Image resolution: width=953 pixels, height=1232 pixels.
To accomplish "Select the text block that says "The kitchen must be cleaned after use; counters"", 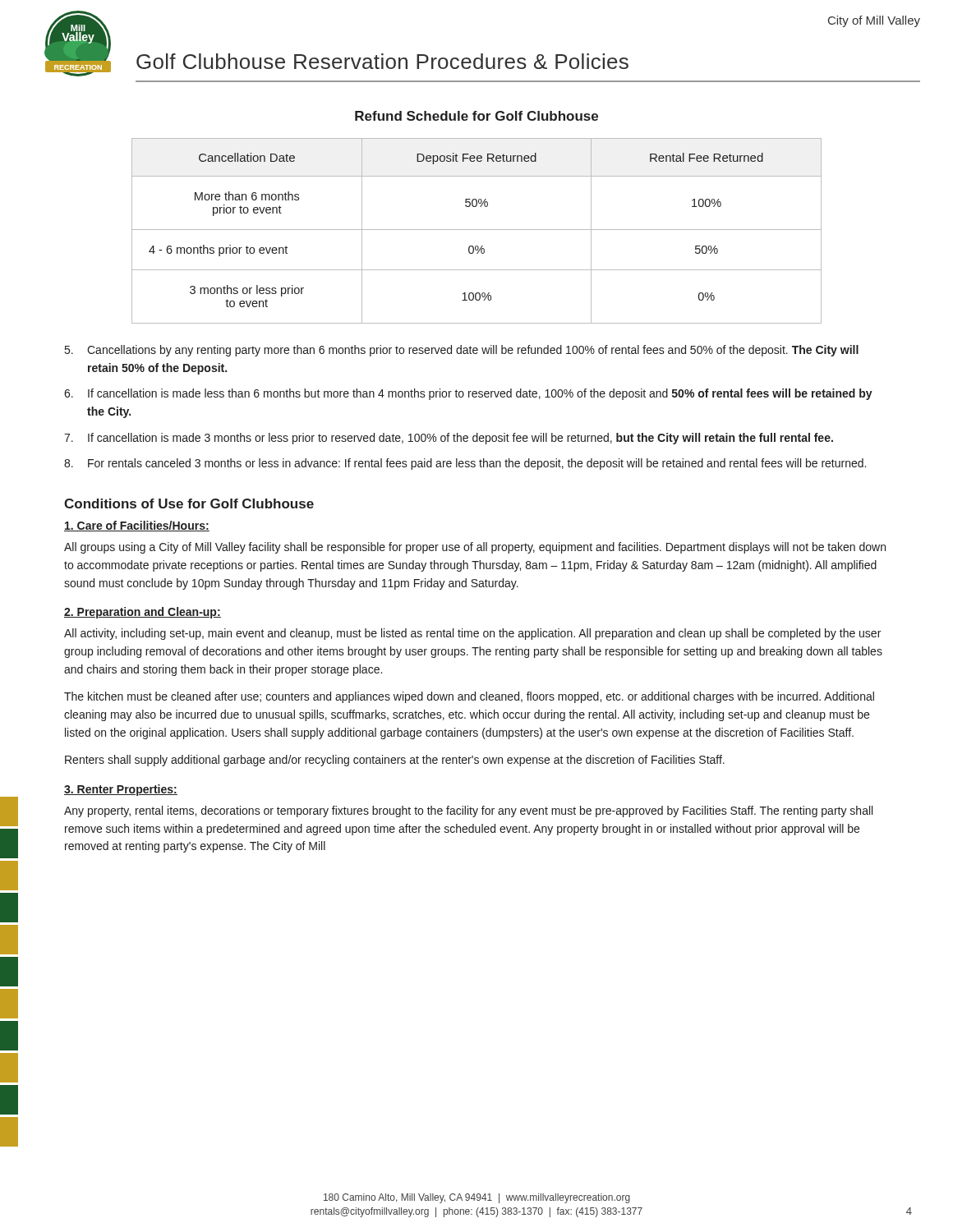I will [x=469, y=715].
